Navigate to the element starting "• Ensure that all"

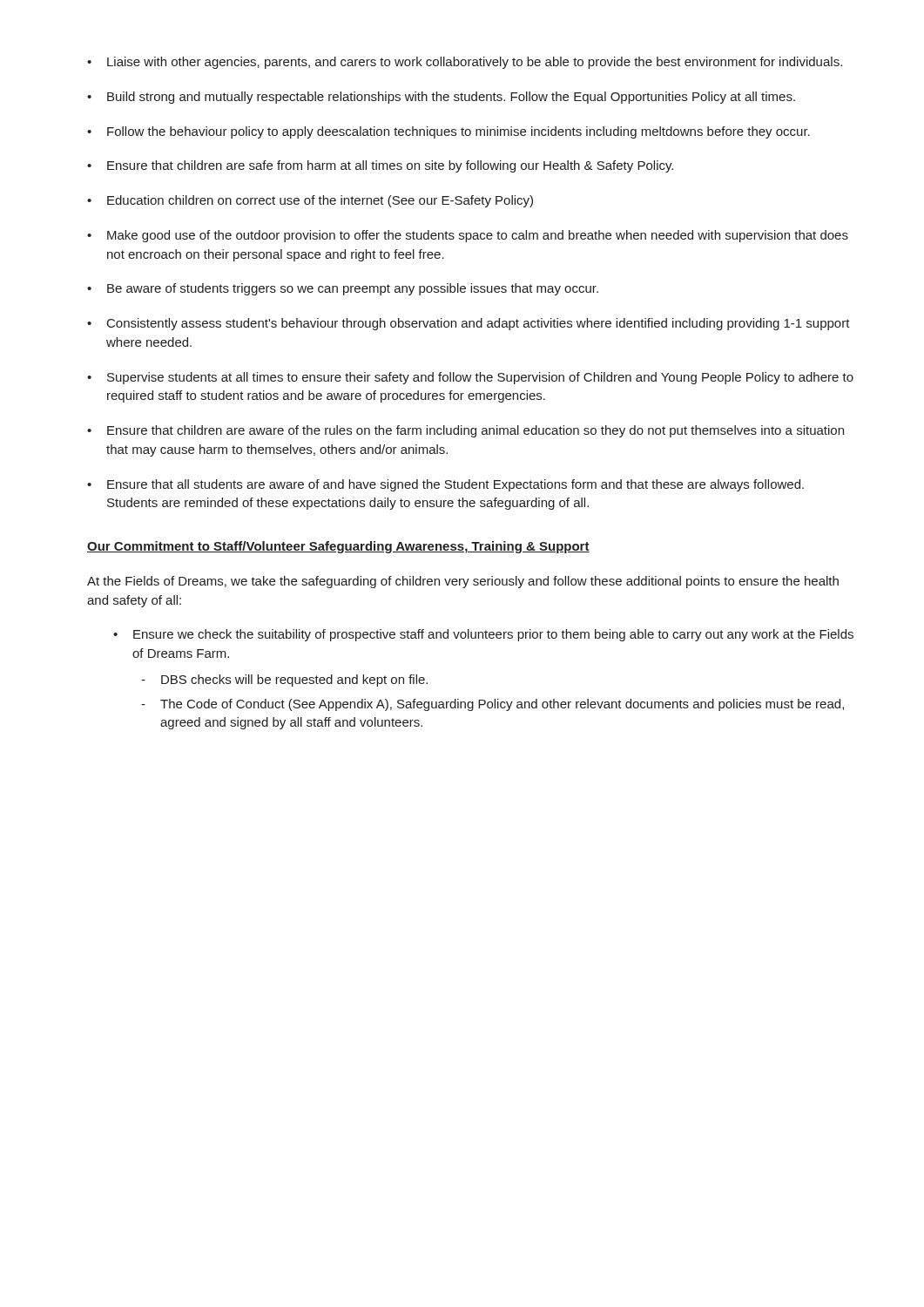click(x=471, y=493)
